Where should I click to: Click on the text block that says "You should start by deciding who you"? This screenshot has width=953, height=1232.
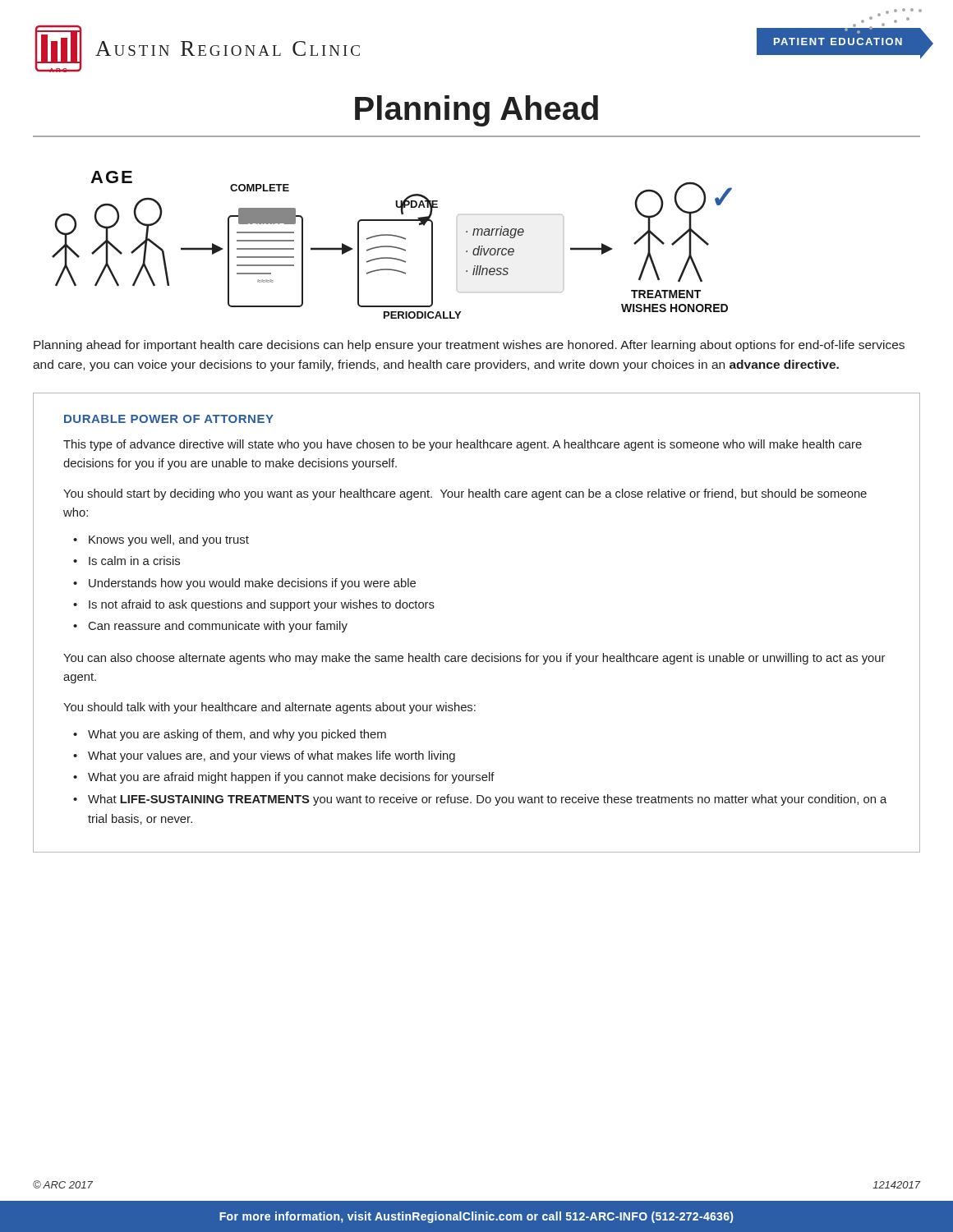465,503
